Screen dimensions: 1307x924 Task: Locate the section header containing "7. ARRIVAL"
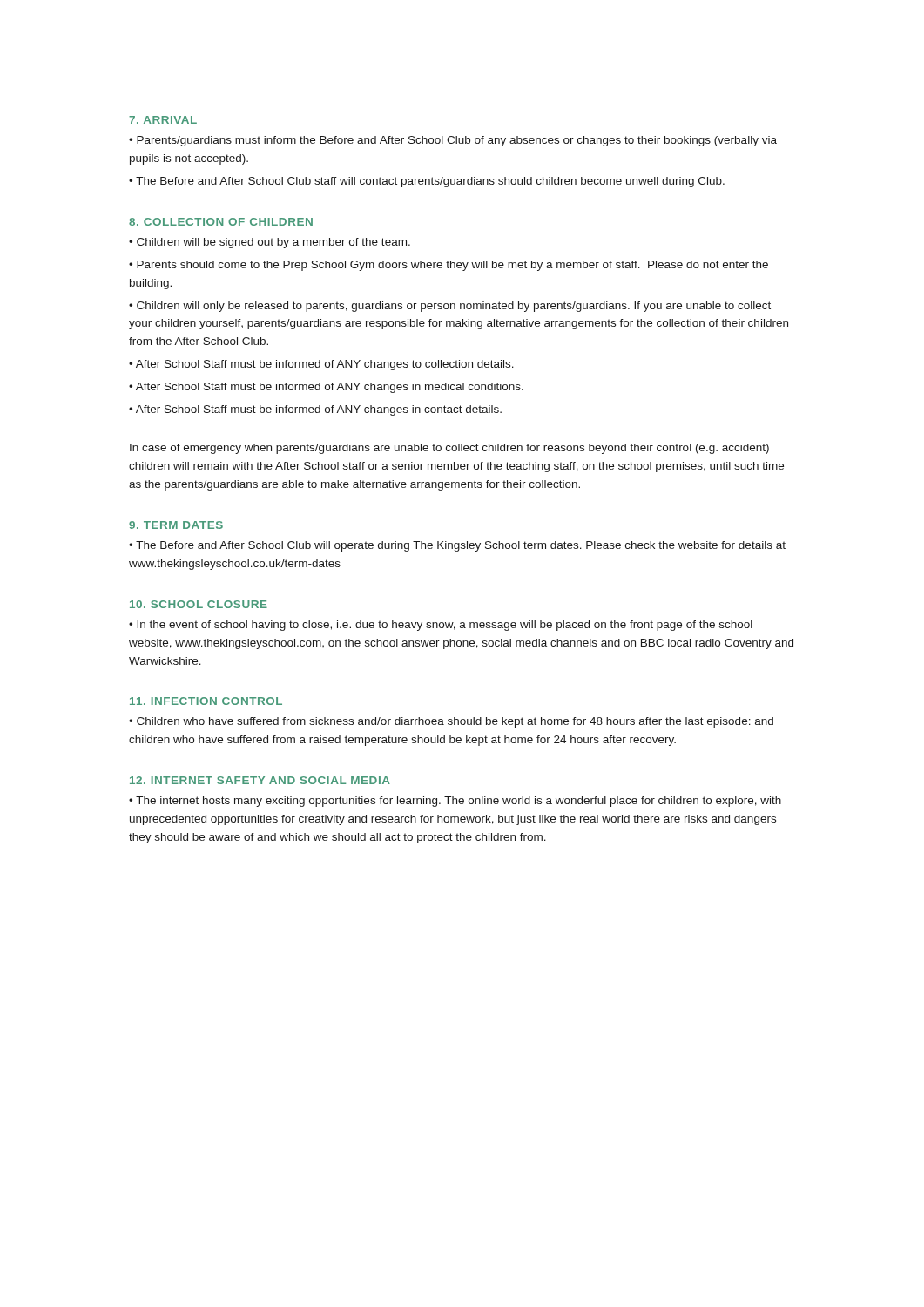tap(163, 120)
